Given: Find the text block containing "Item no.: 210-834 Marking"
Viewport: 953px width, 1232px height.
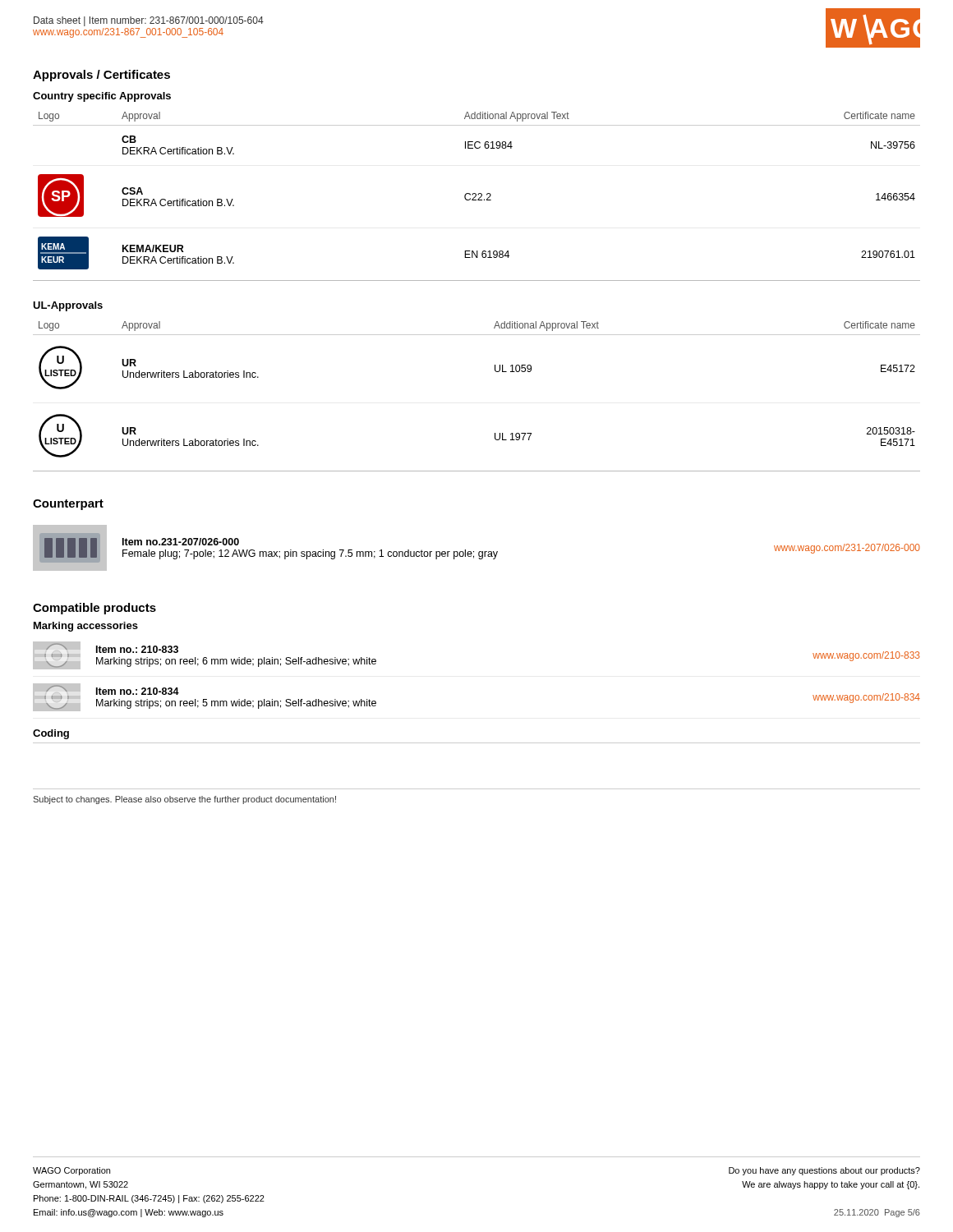Looking at the screenshot, I should click(x=236, y=697).
